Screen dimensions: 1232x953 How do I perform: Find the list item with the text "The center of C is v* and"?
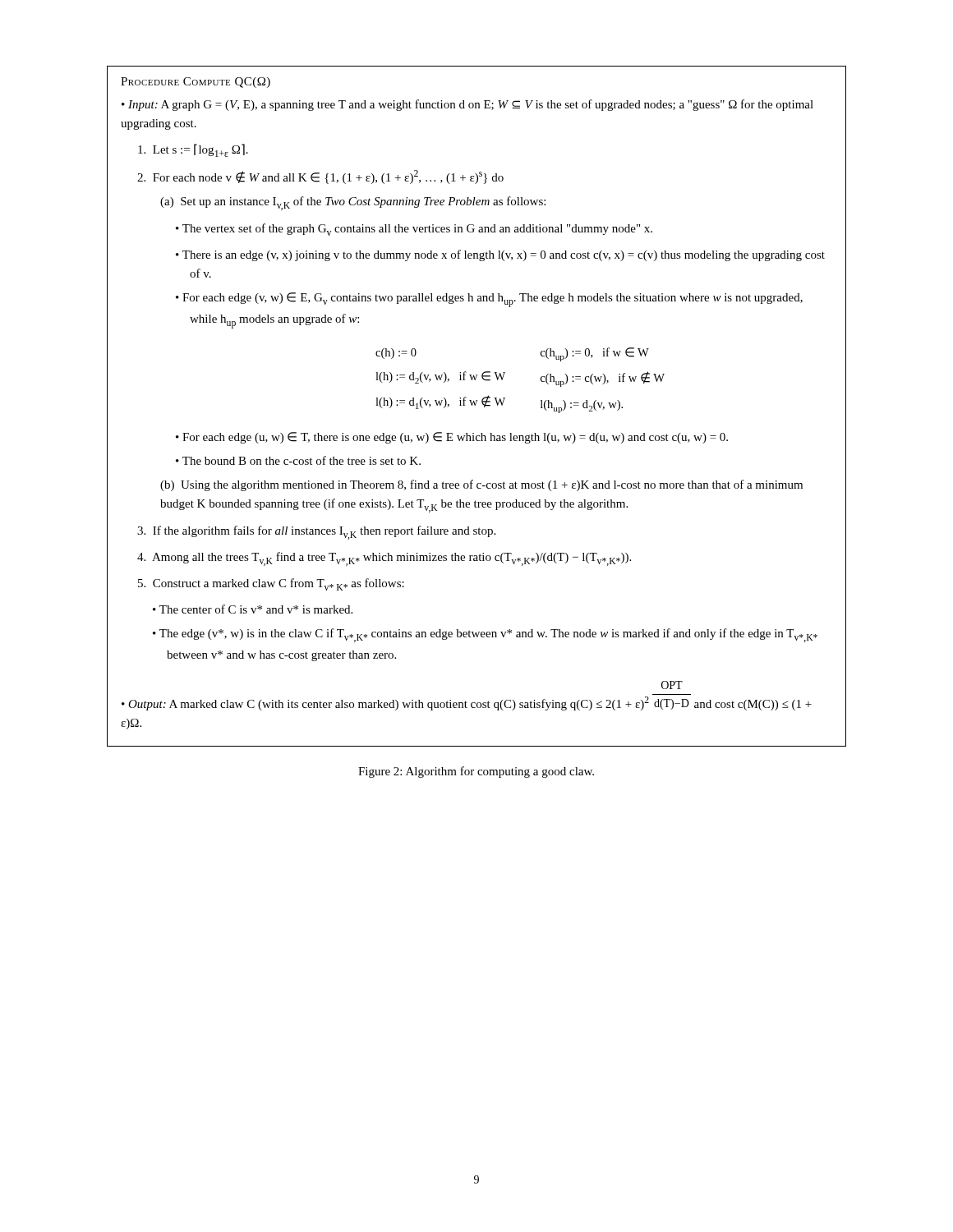256,609
